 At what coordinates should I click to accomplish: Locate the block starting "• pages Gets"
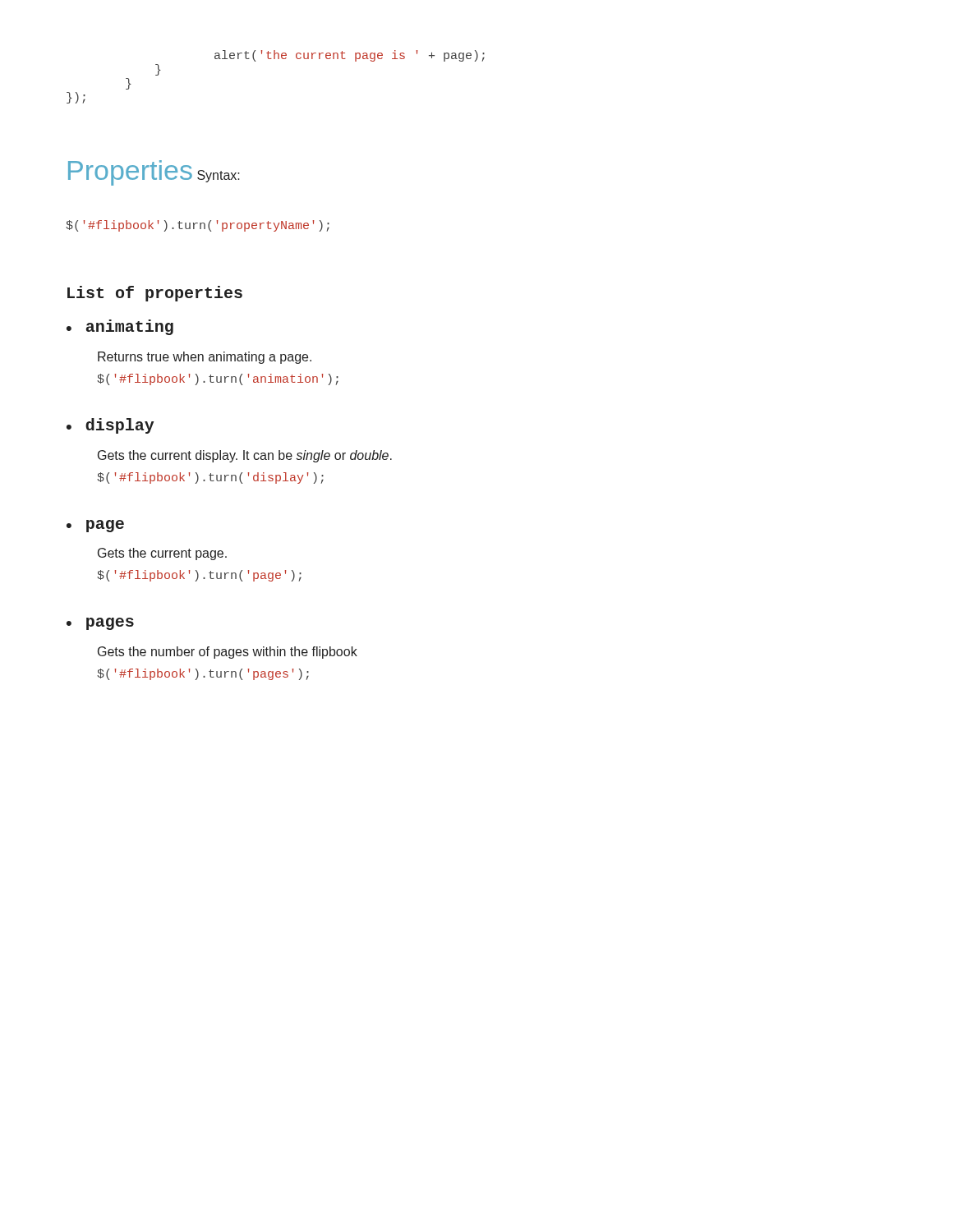[100, 624]
